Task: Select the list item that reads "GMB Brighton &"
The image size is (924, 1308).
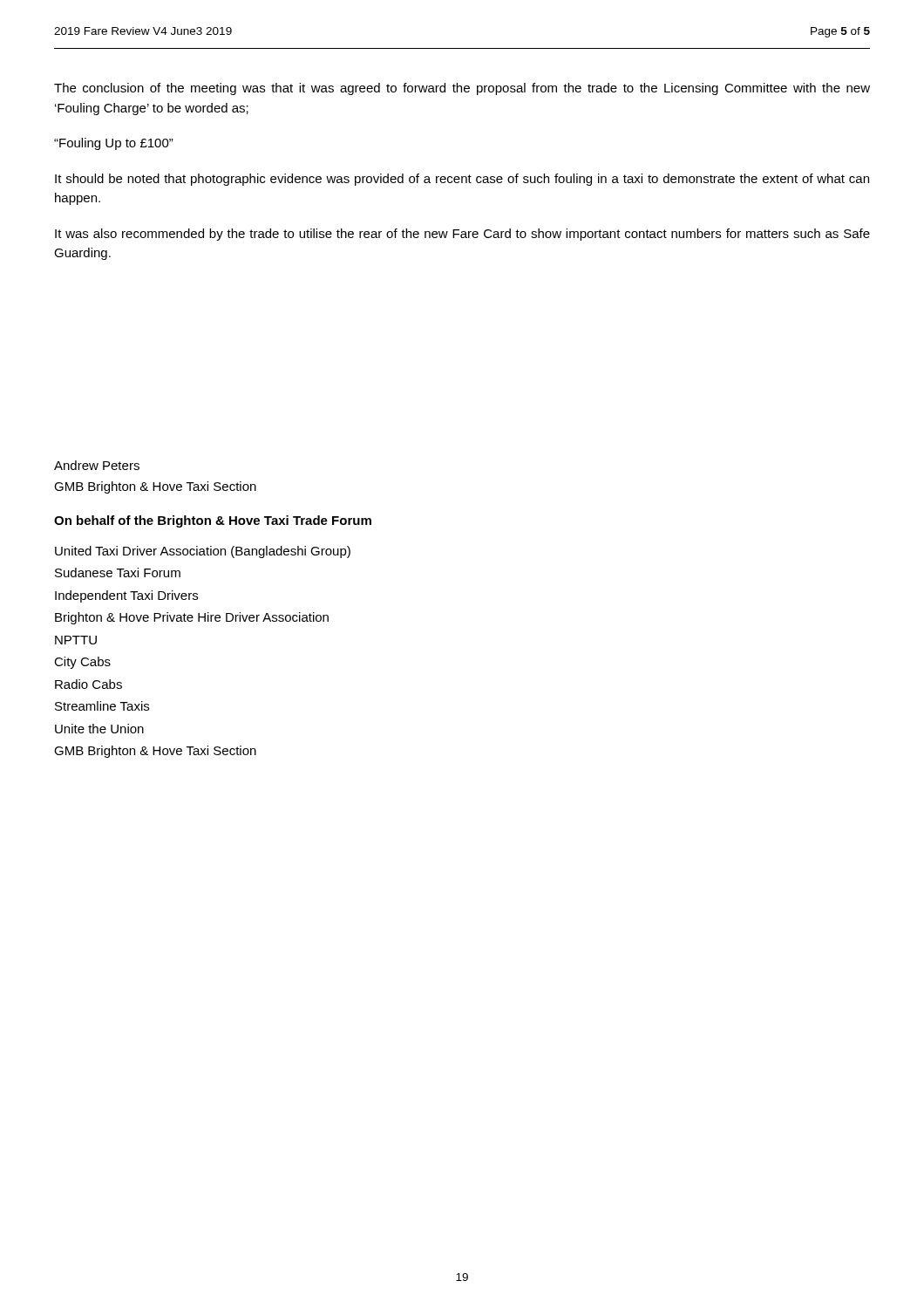Action: click(155, 750)
